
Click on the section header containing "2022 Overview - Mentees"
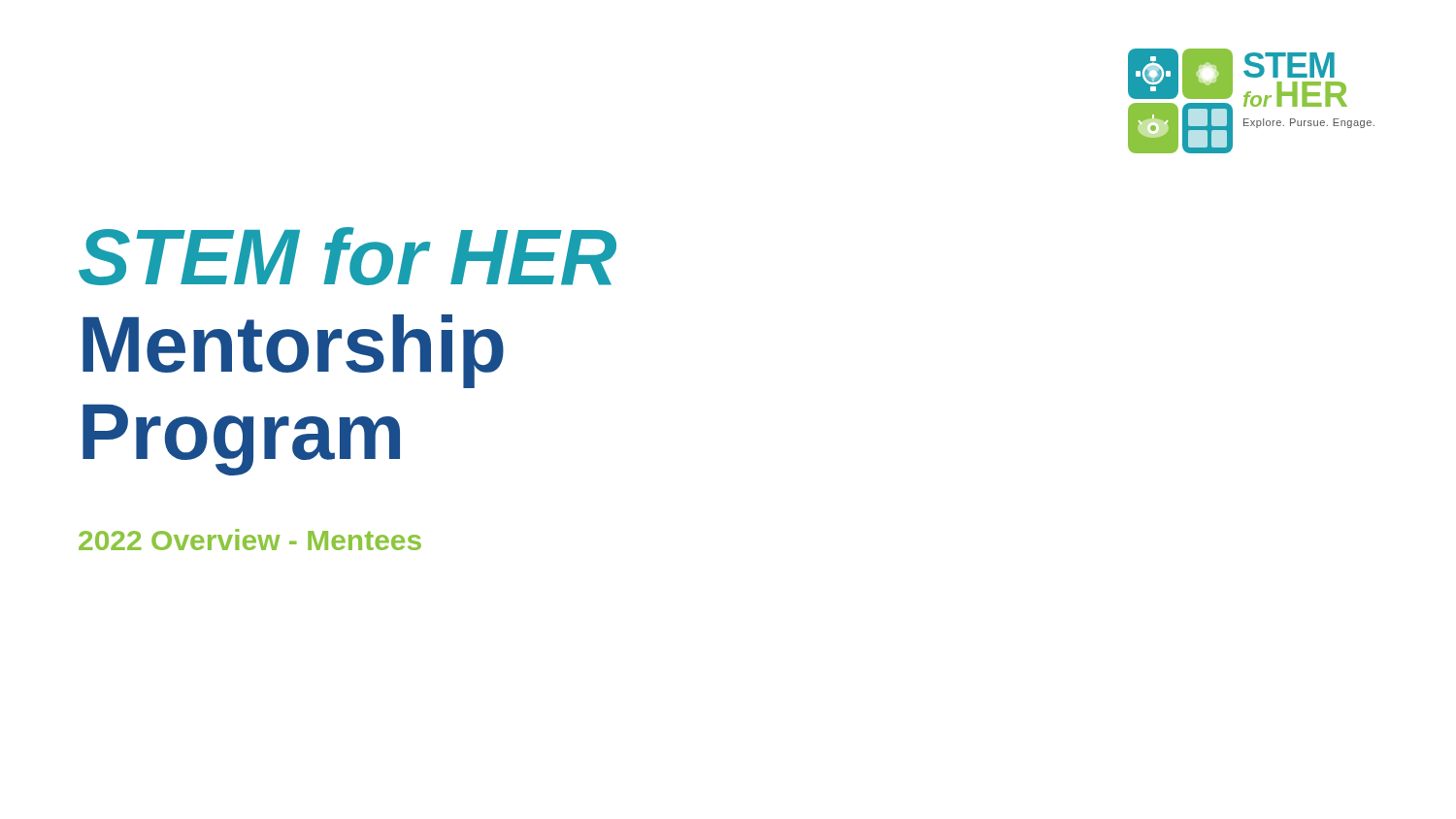point(250,540)
